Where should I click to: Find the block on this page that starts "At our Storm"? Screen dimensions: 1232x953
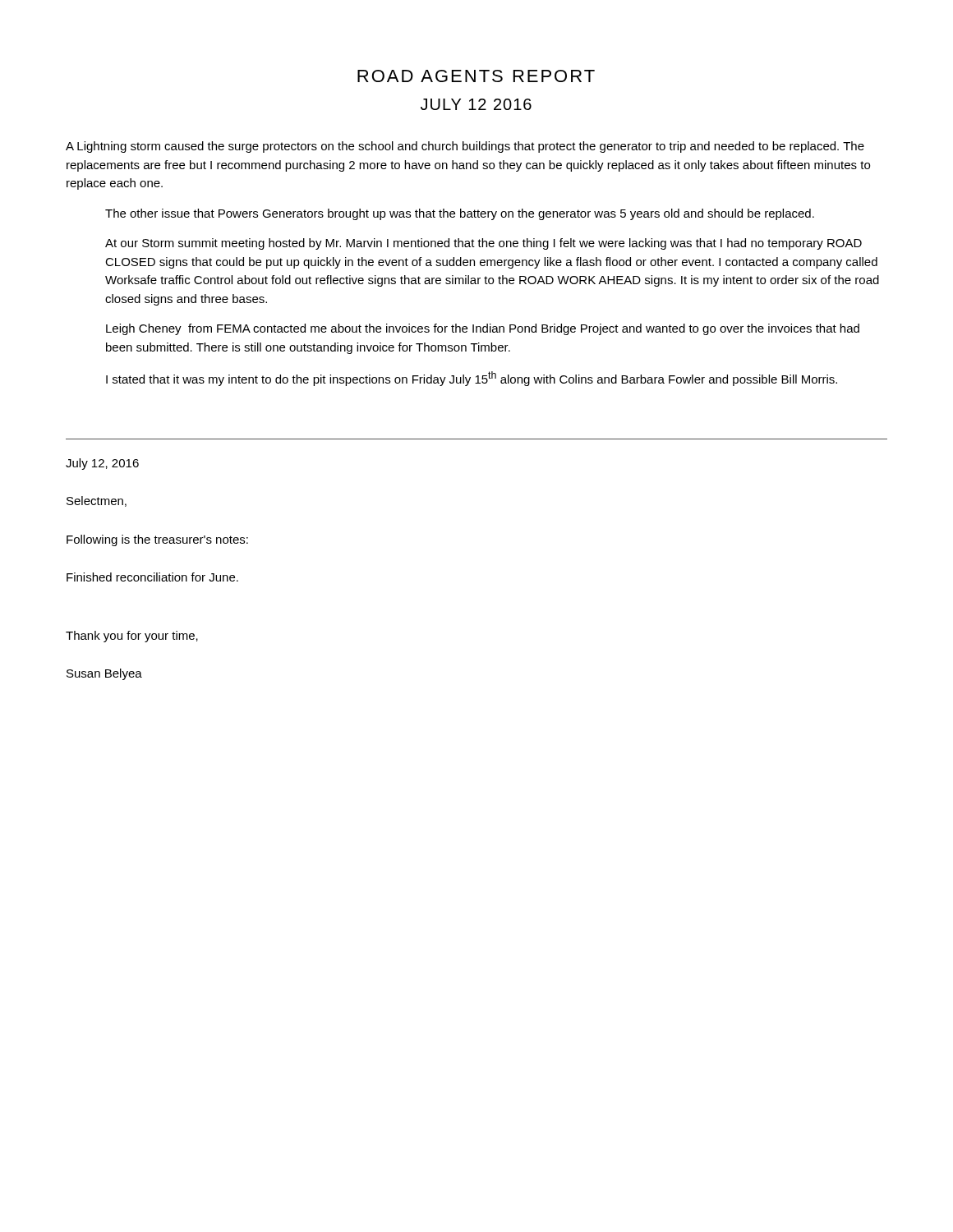point(492,270)
